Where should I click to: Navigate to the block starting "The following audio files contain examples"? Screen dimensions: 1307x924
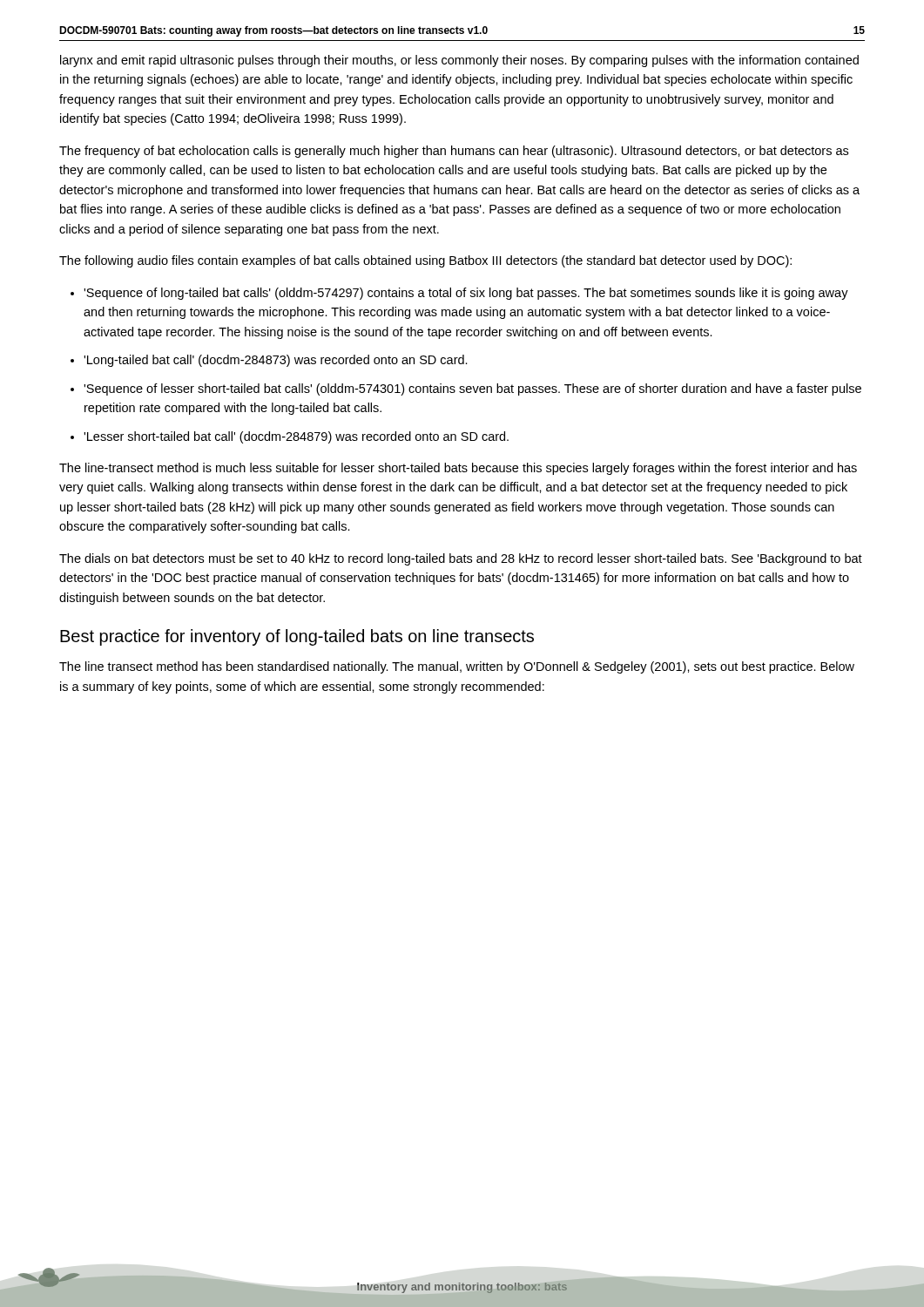426,261
